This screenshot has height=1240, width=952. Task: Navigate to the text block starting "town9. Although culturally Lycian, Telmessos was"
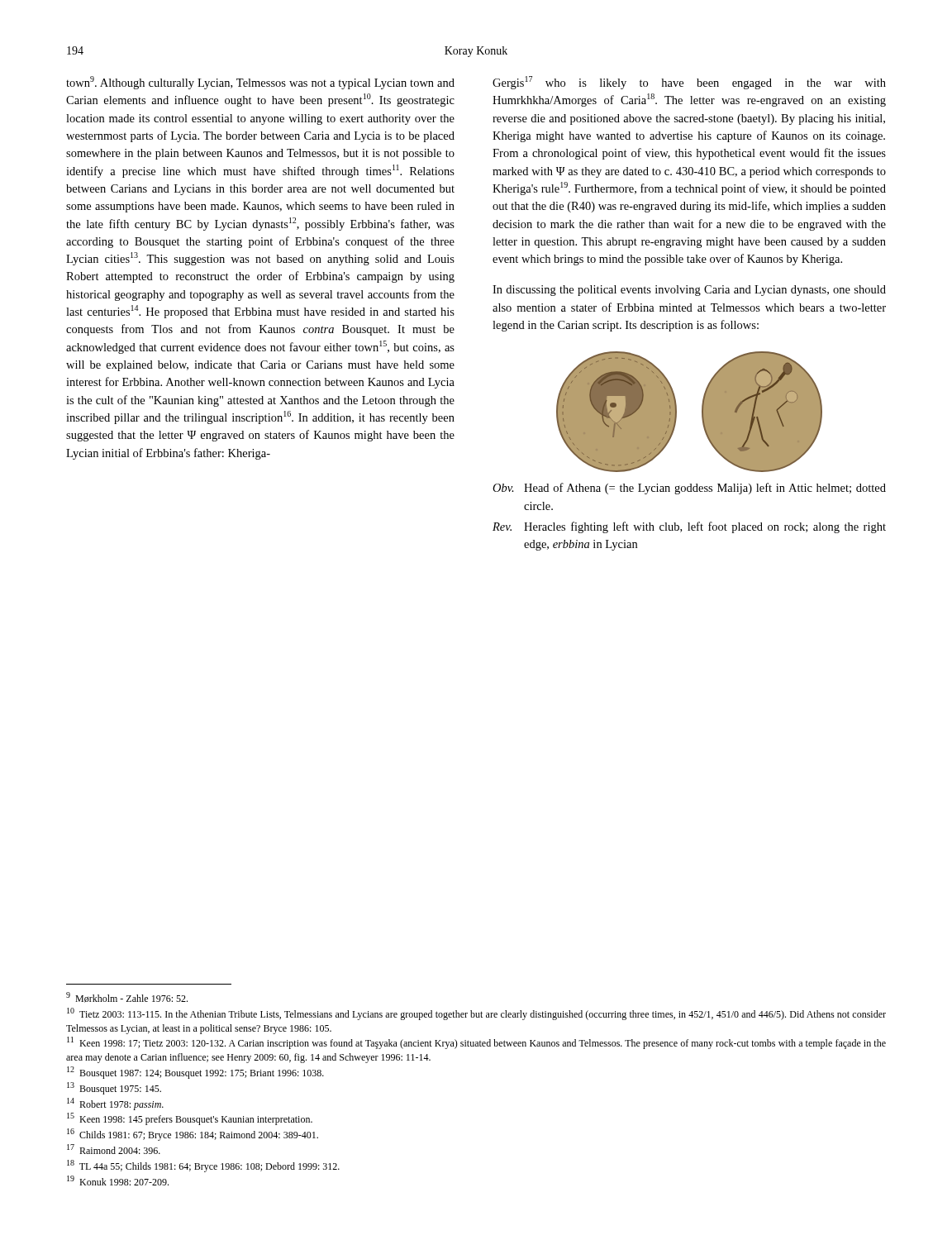coord(260,267)
